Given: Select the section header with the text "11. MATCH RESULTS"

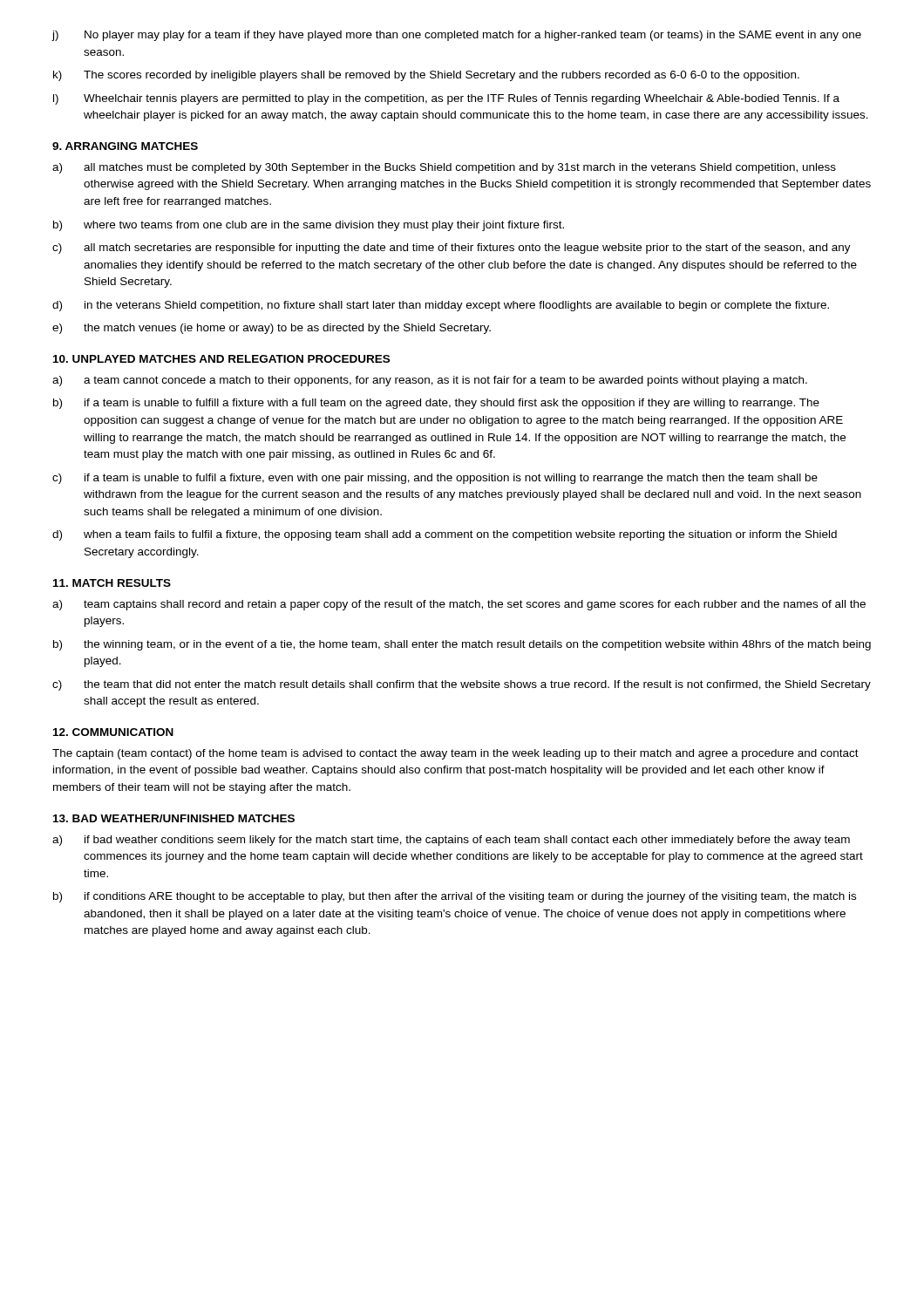Looking at the screenshot, I should (x=112, y=582).
